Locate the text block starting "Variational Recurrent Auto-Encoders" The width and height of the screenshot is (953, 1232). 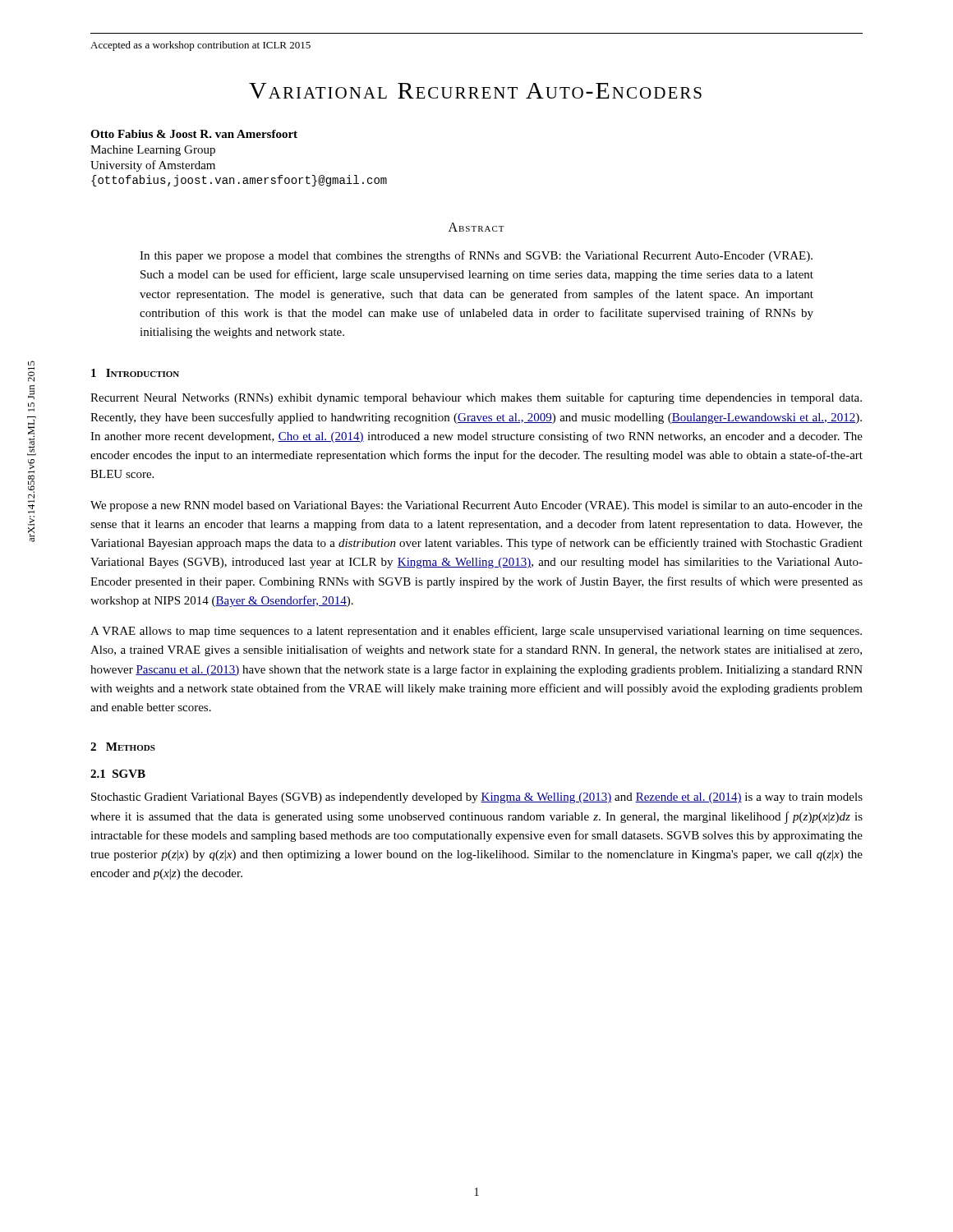[x=476, y=90]
